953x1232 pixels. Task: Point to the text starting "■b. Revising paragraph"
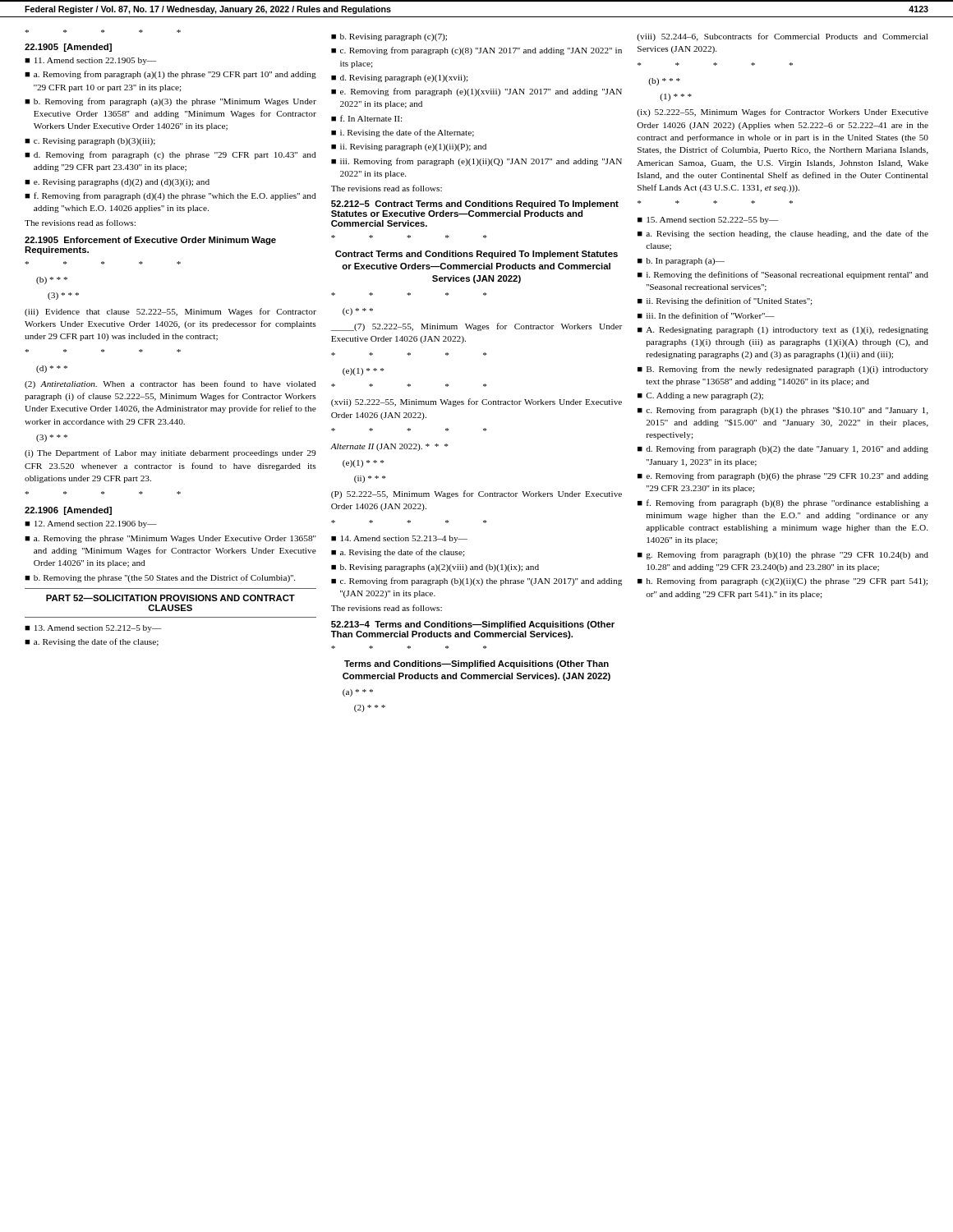[x=389, y=37]
